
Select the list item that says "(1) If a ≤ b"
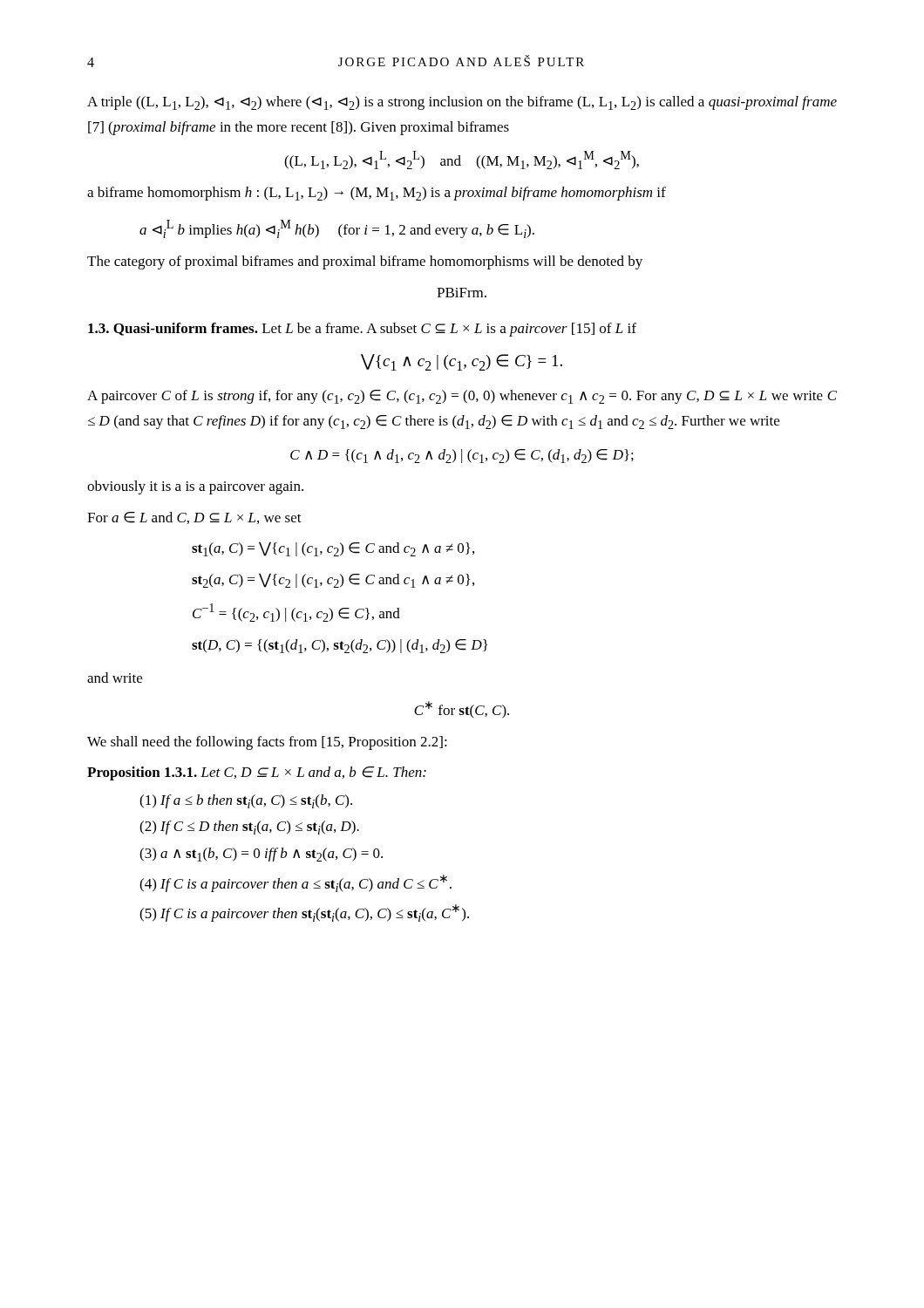point(246,801)
